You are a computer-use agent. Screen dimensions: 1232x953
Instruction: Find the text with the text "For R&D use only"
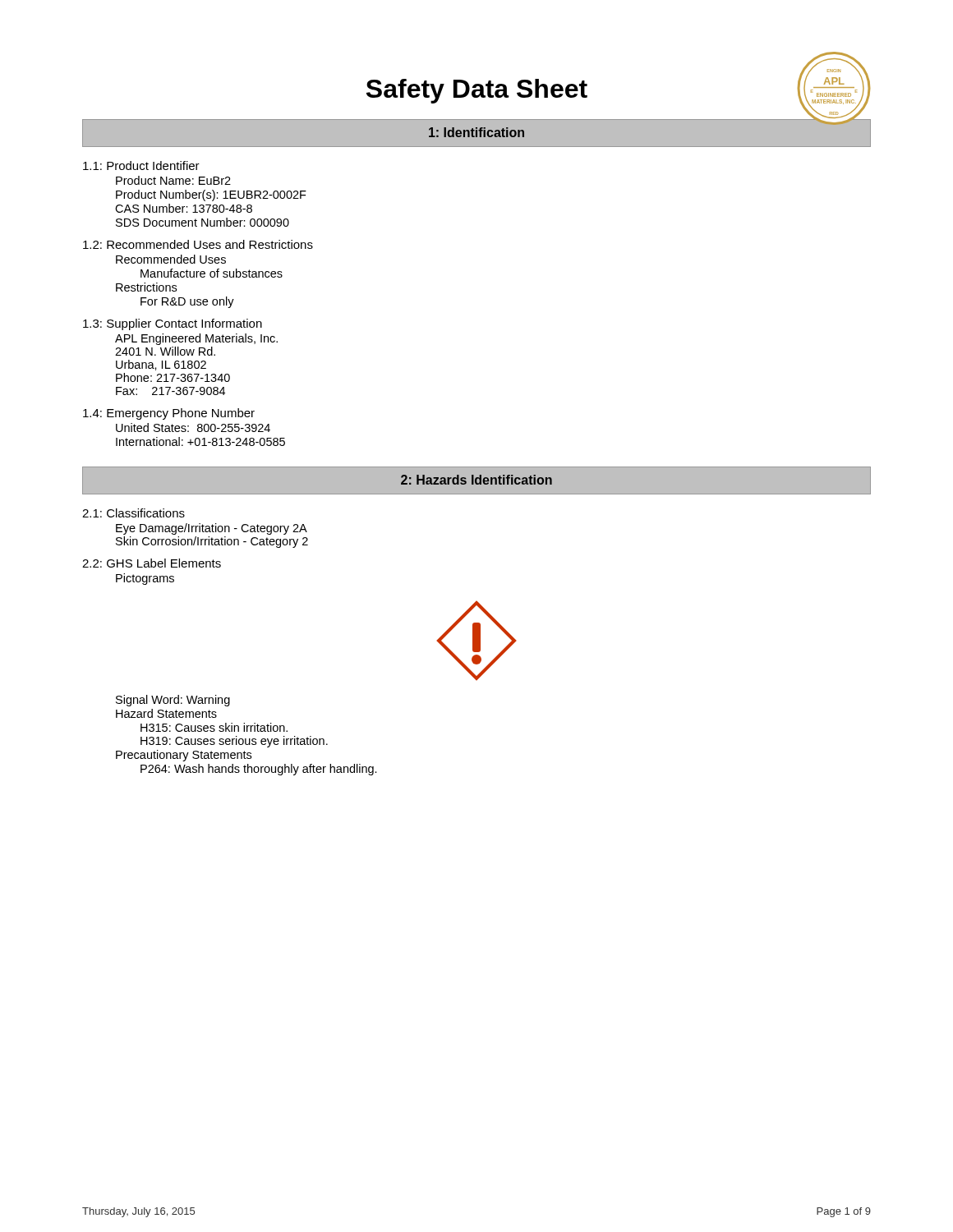pyautogui.click(x=187, y=301)
